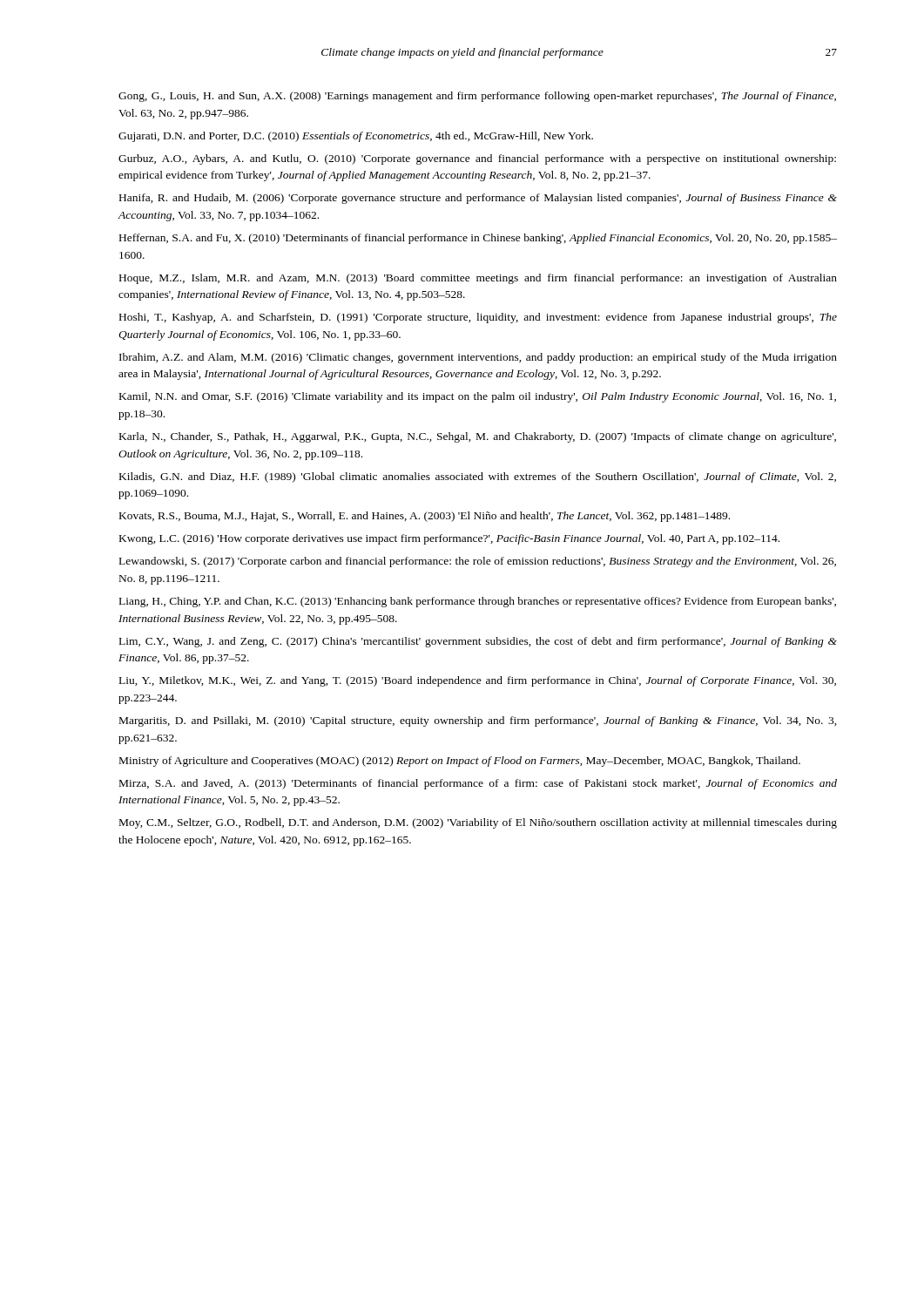This screenshot has height=1307, width=924.
Task: Click on the text starting "Kwong, L.C. (2016) 'How"
Action: 462,539
